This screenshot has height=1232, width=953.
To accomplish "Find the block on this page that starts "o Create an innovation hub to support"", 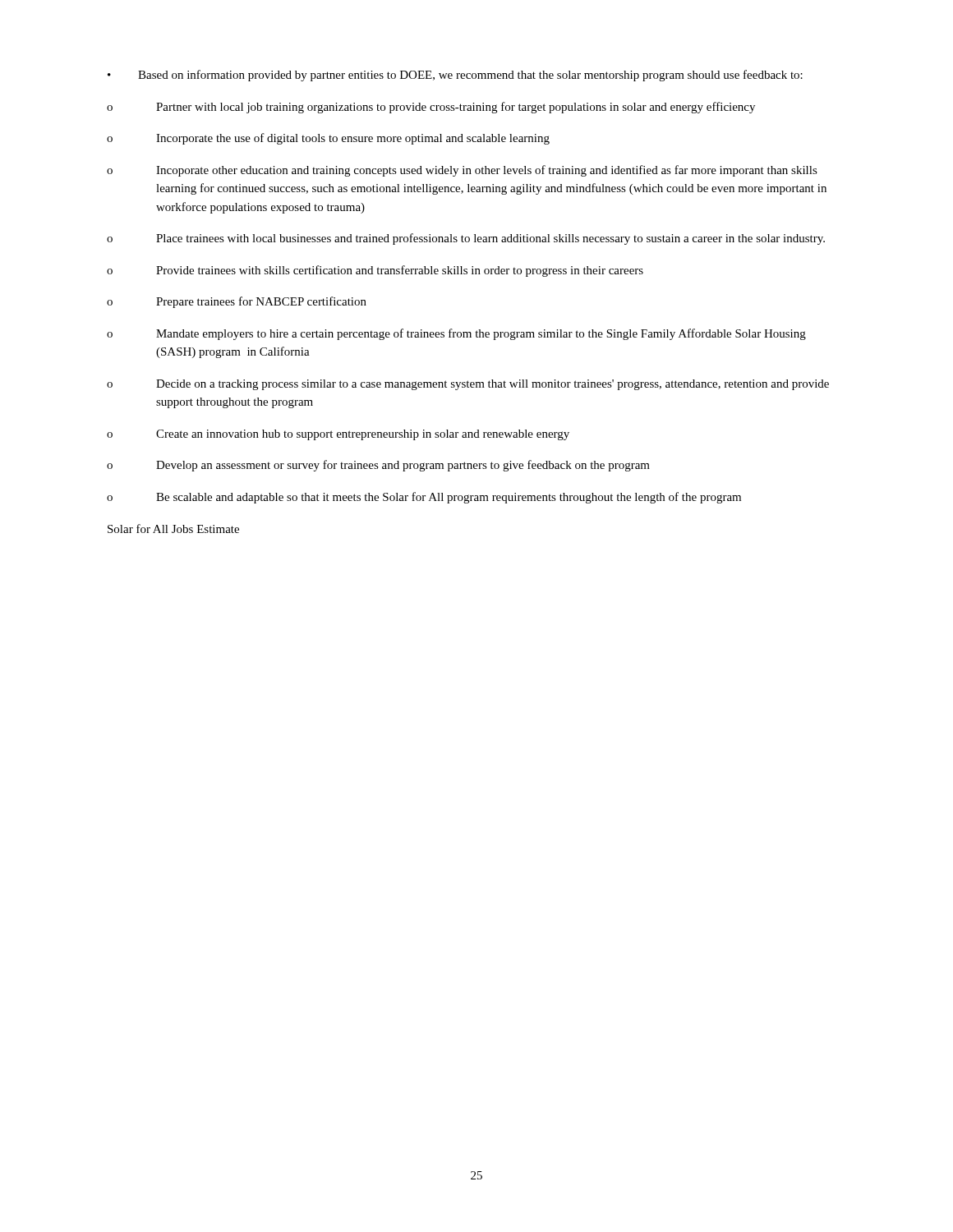I will click(x=476, y=433).
